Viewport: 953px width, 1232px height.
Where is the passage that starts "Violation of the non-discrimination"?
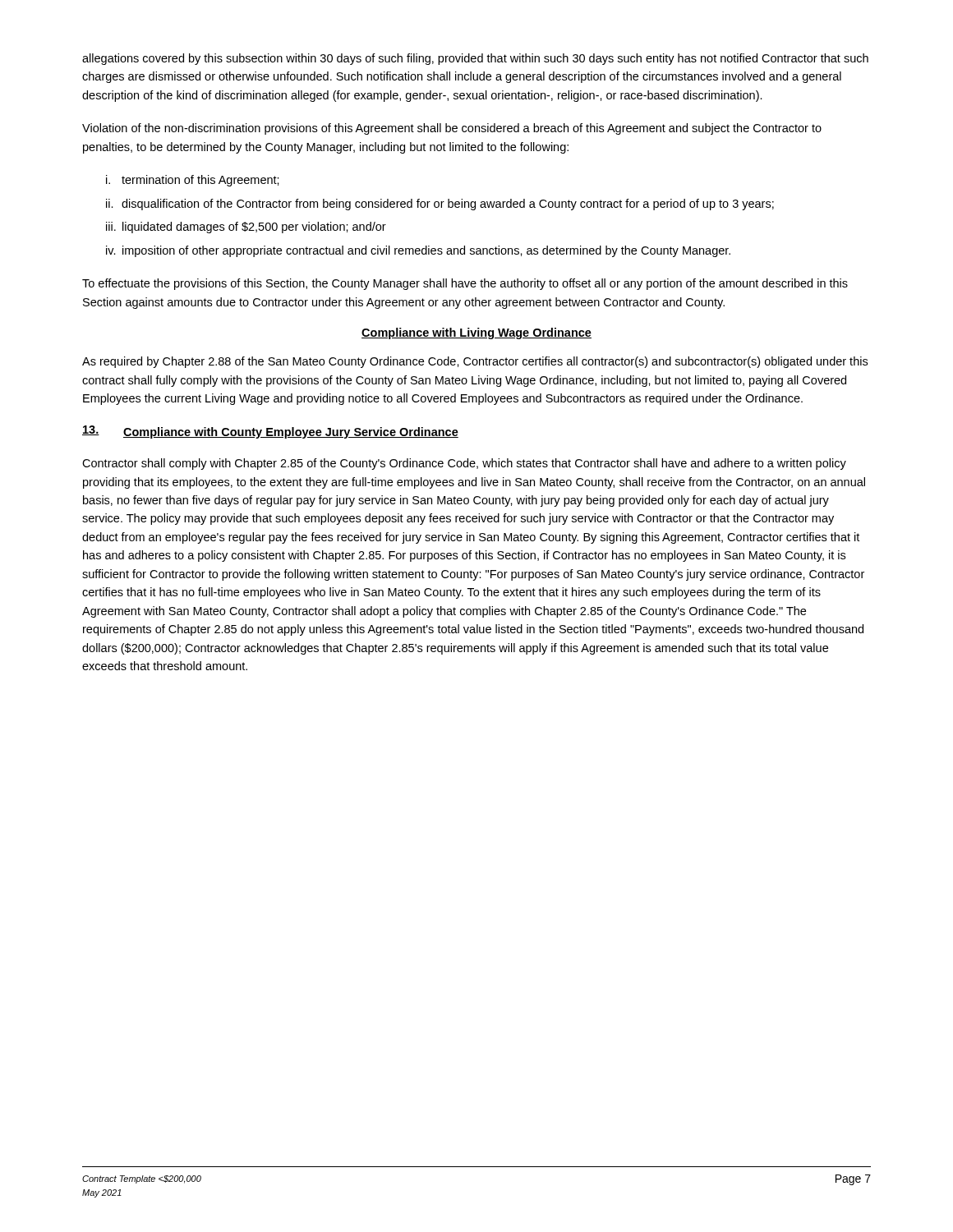452,138
